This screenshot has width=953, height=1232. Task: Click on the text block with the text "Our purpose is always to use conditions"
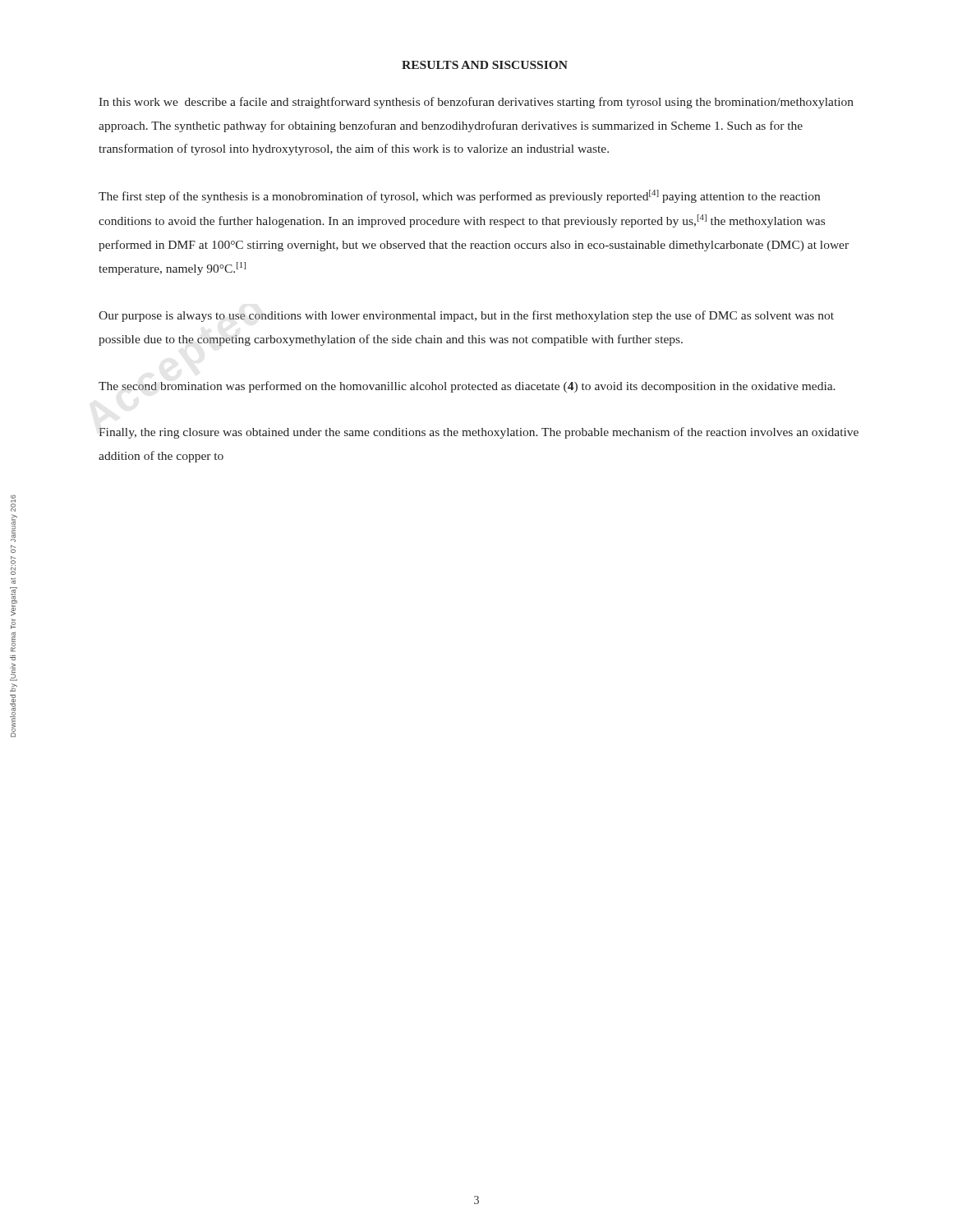click(x=466, y=327)
